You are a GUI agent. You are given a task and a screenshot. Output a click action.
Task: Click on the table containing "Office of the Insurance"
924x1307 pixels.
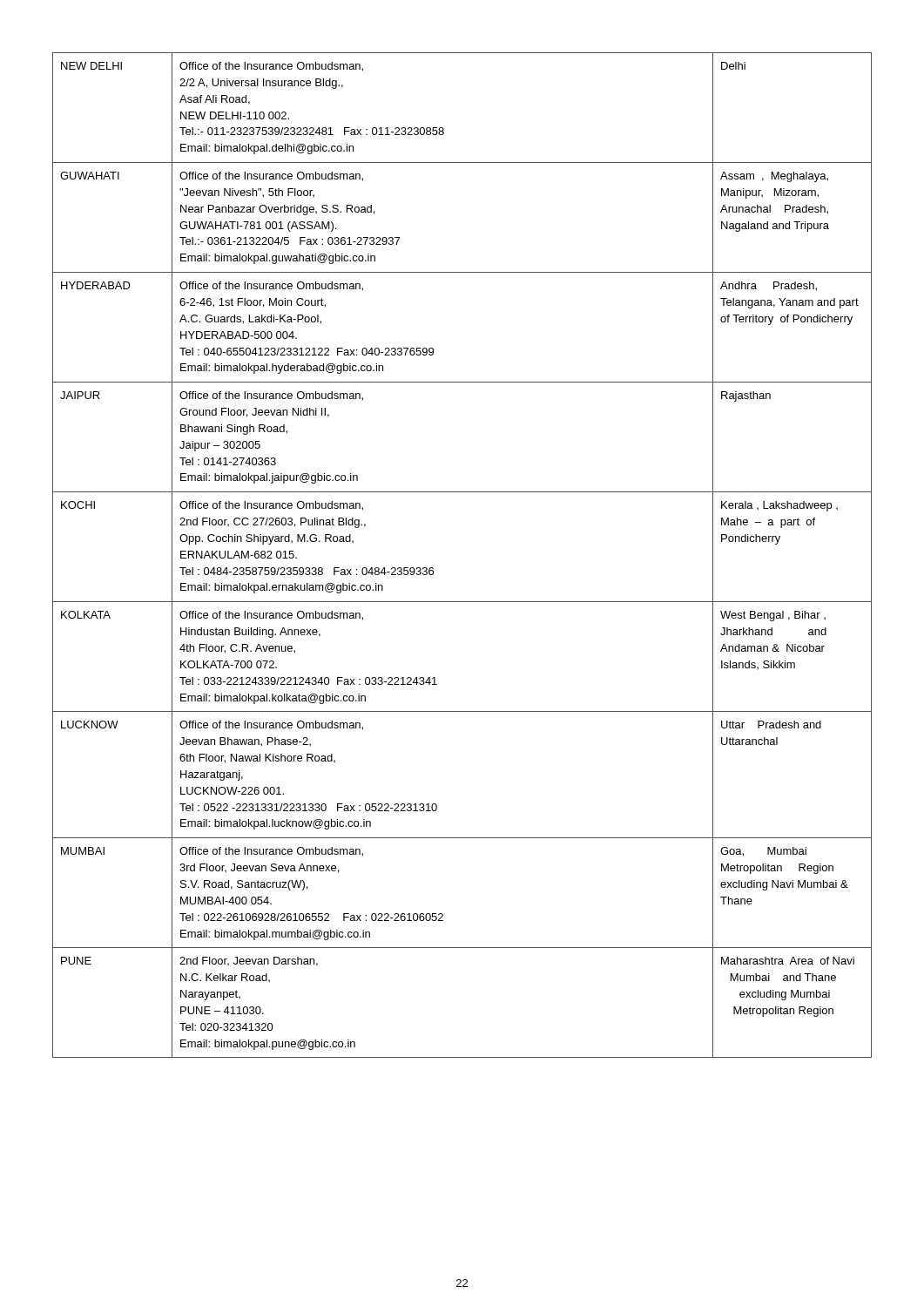coord(462,555)
